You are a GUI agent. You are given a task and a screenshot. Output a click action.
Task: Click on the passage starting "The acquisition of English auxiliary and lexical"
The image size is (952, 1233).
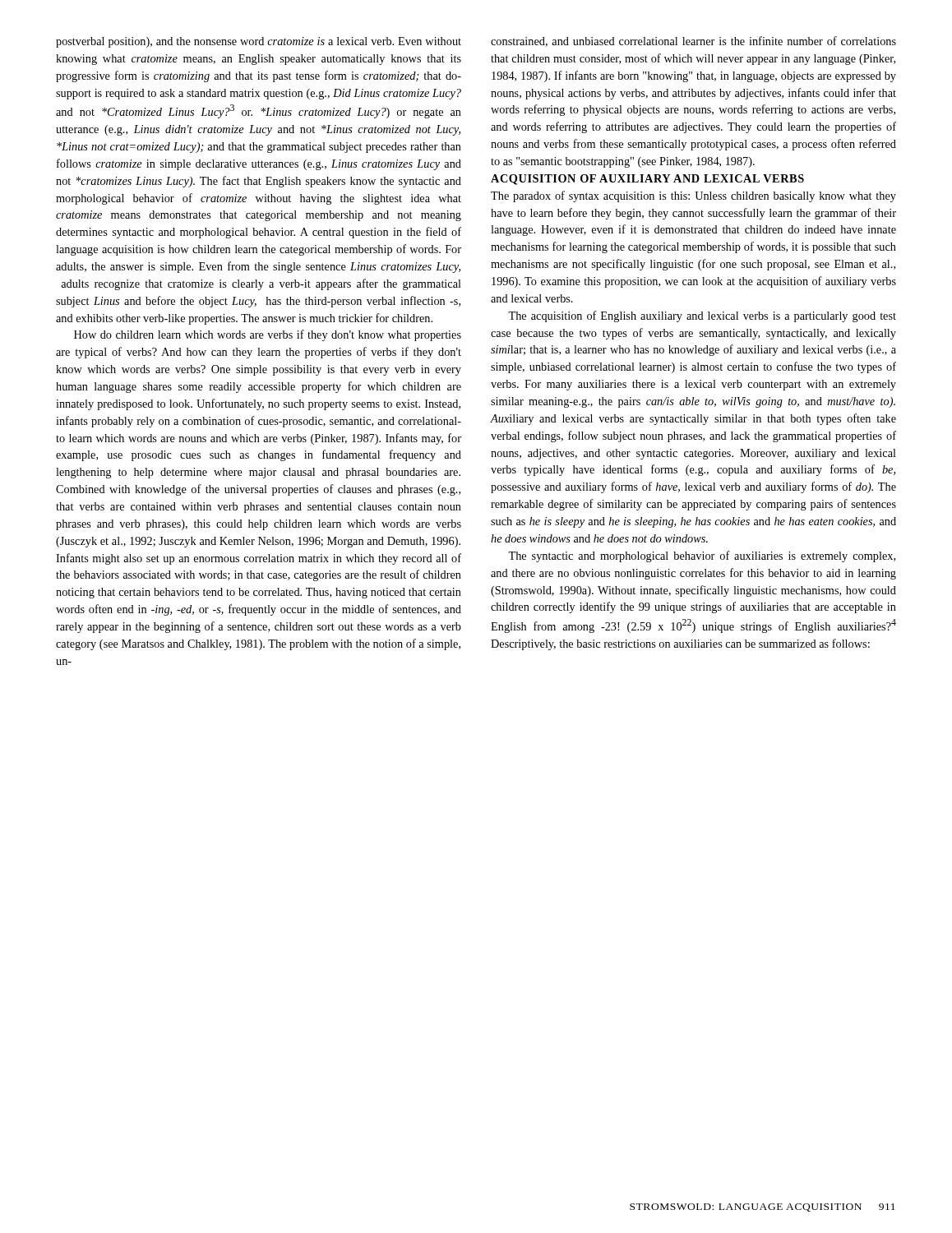[693, 427]
